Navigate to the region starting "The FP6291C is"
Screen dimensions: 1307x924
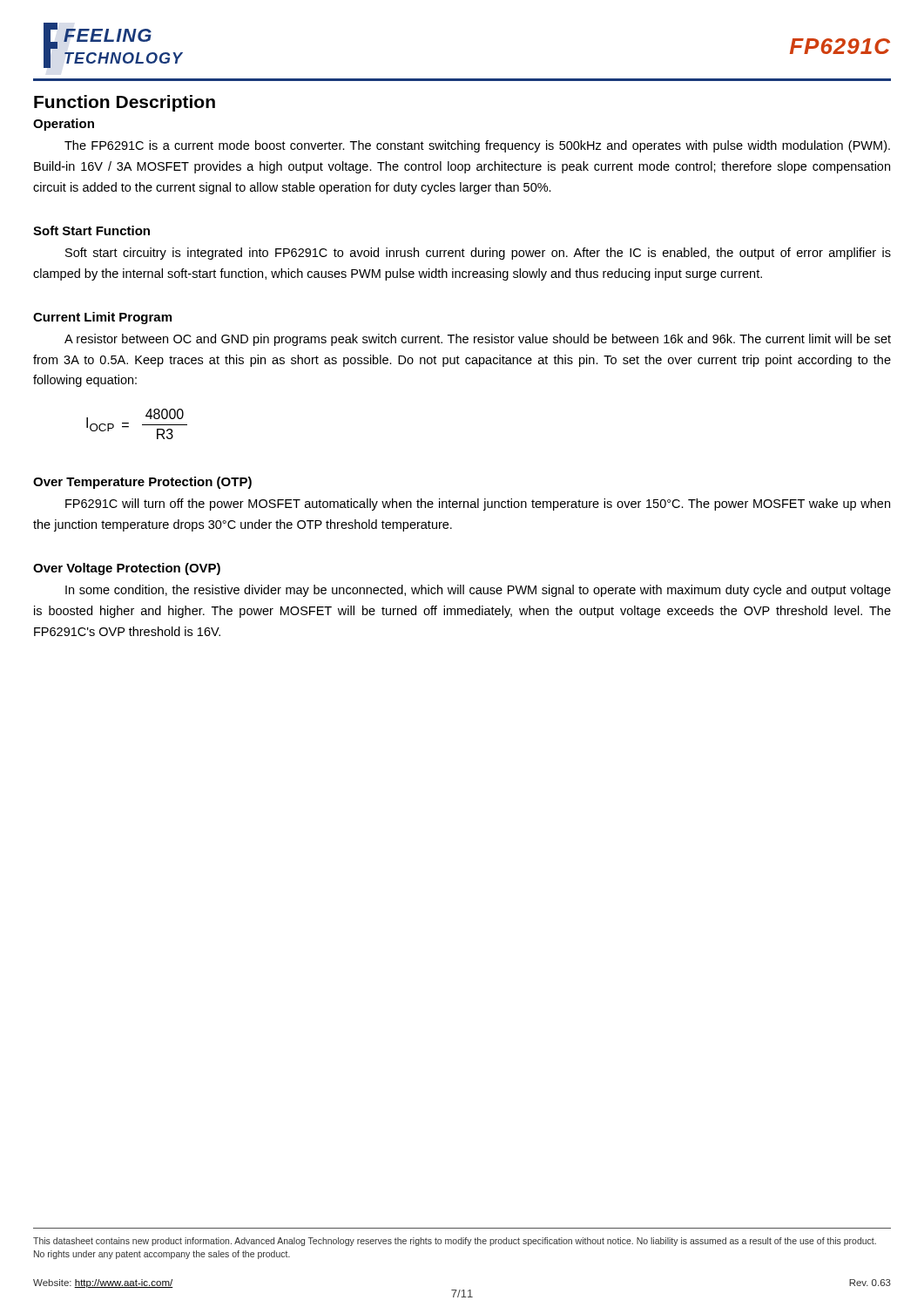click(462, 166)
